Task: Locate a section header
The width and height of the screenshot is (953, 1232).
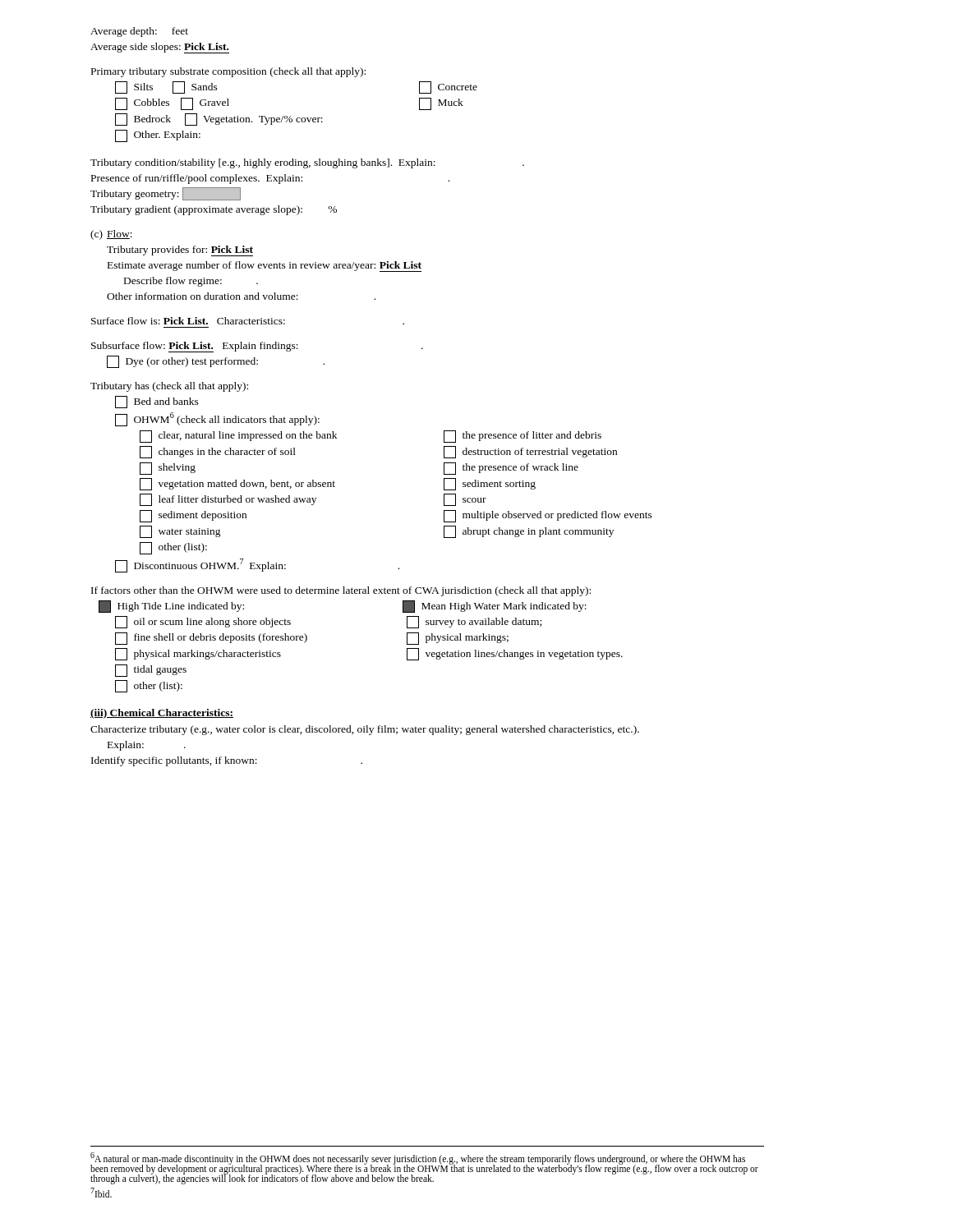Action: tap(162, 712)
